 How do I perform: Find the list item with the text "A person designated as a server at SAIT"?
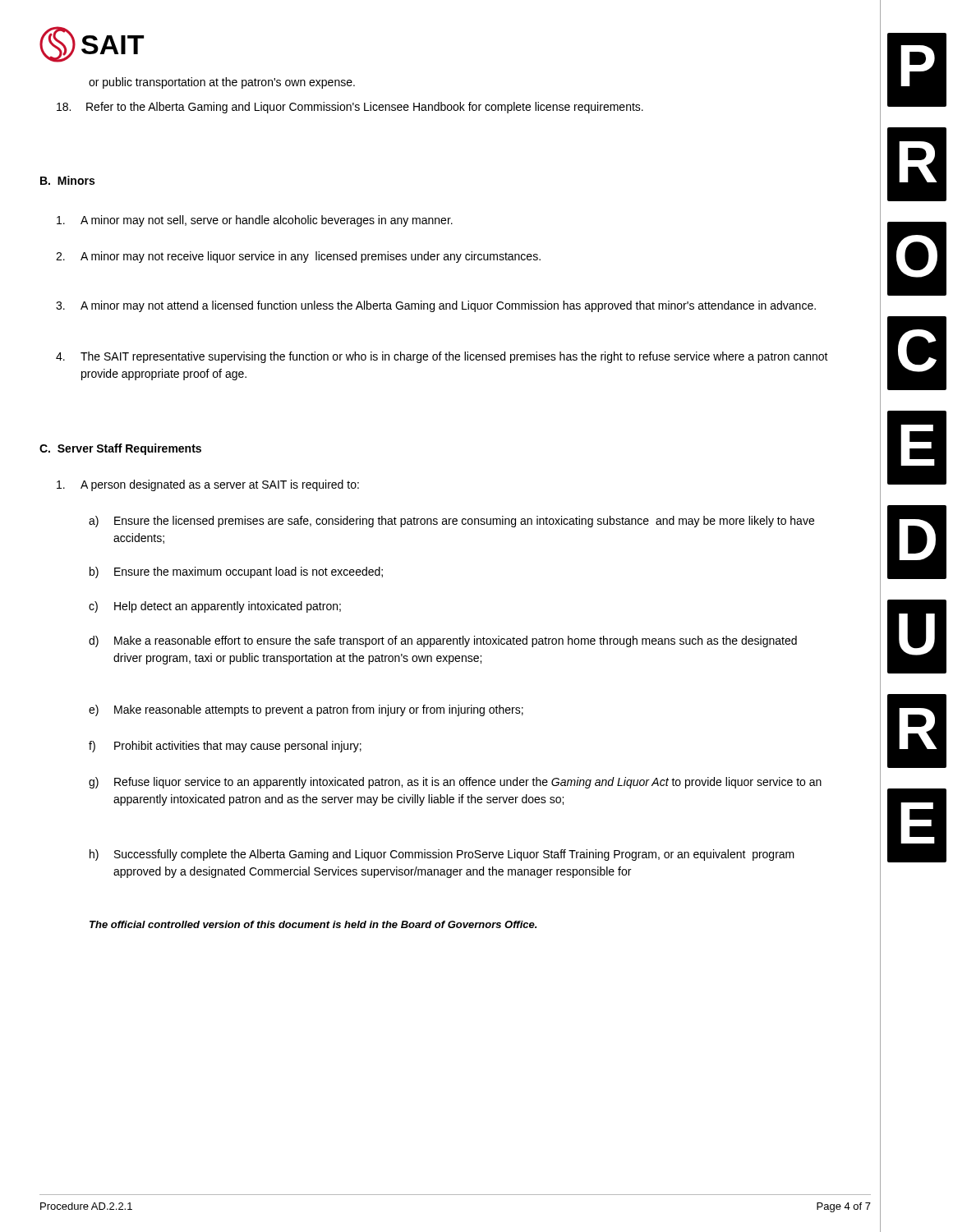[x=208, y=485]
